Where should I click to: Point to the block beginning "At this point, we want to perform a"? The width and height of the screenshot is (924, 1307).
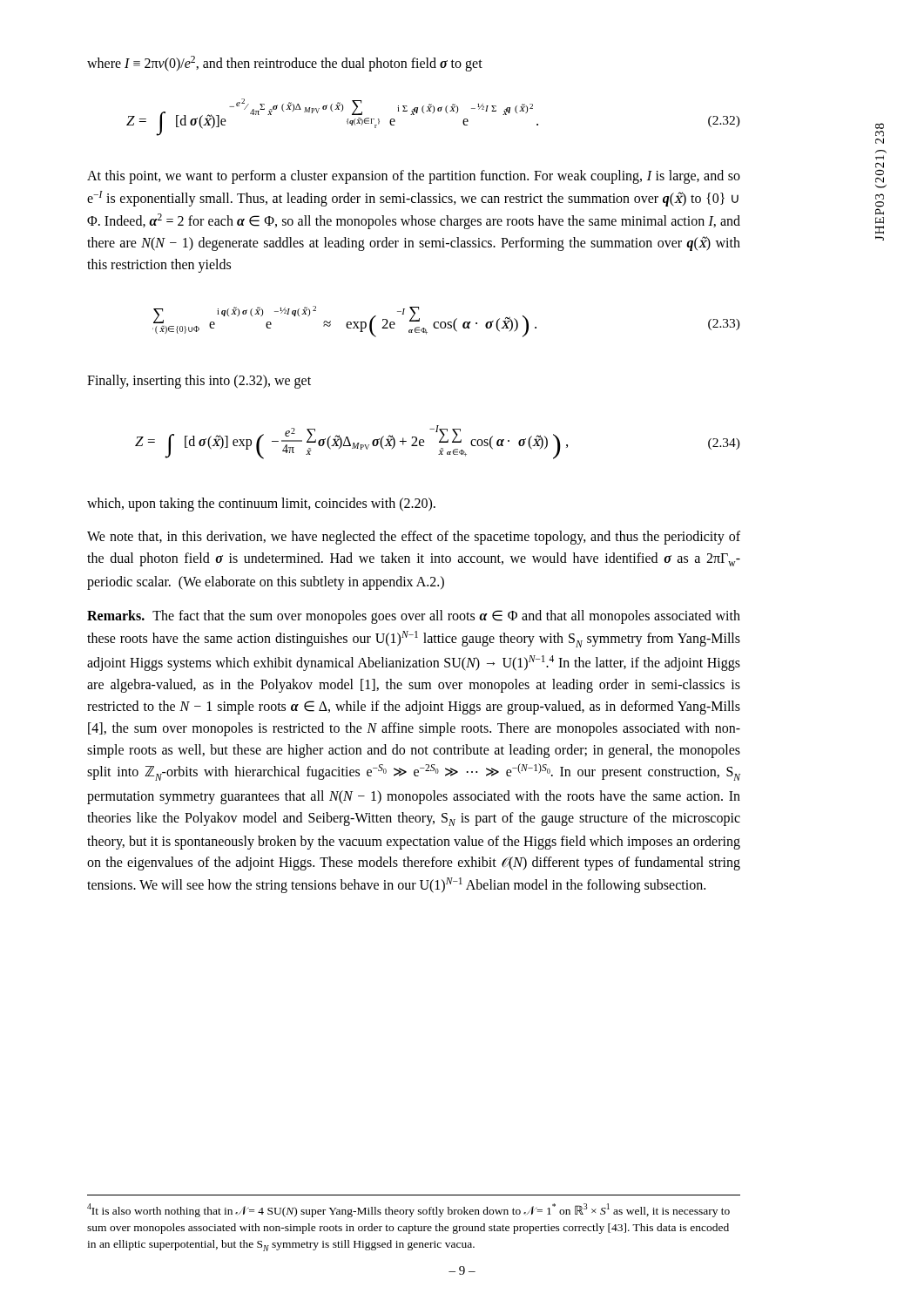coord(414,220)
